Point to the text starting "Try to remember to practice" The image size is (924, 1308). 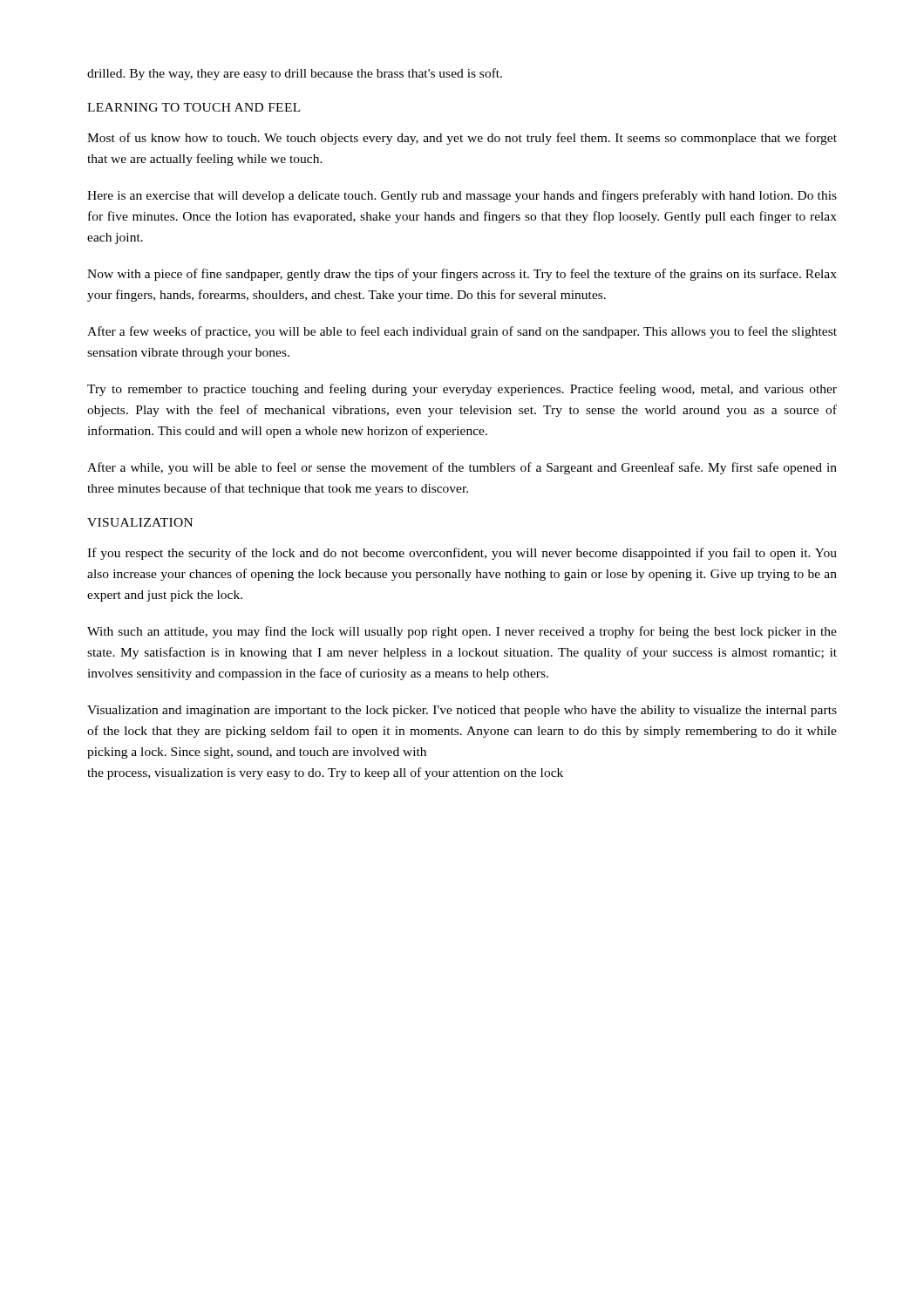coord(462,410)
